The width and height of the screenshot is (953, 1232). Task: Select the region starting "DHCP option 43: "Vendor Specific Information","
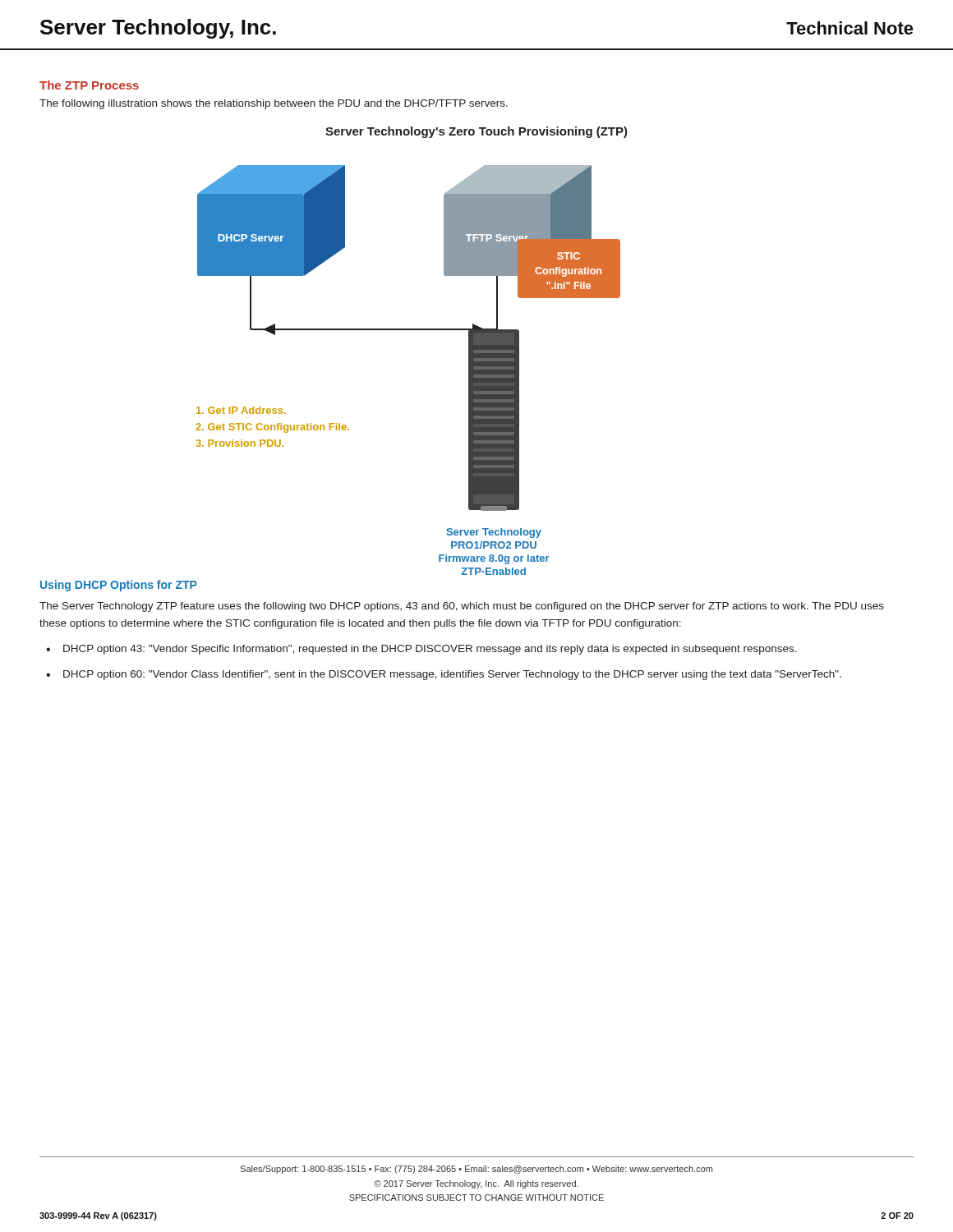click(430, 648)
